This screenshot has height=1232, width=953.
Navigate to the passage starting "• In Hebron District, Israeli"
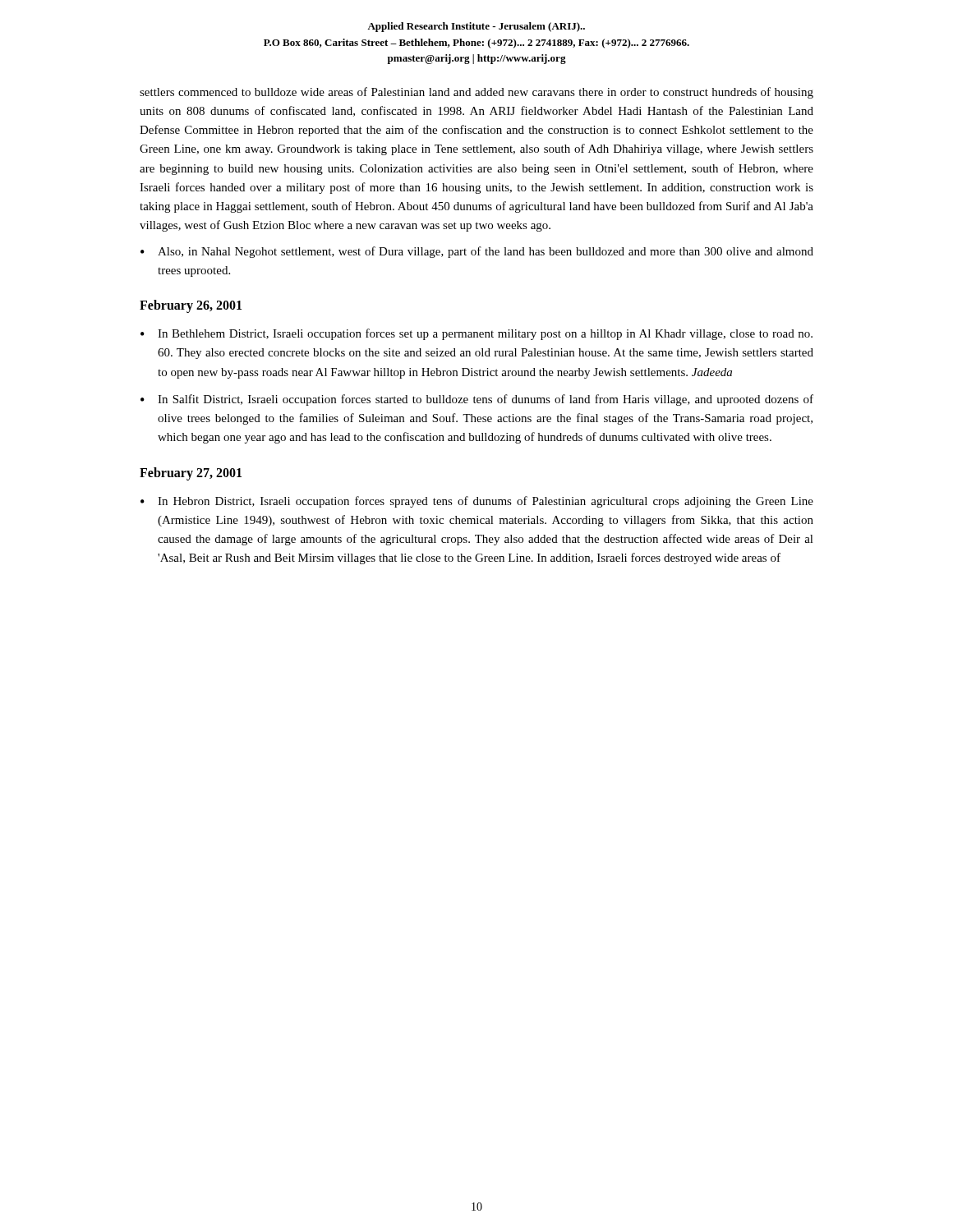tap(476, 530)
